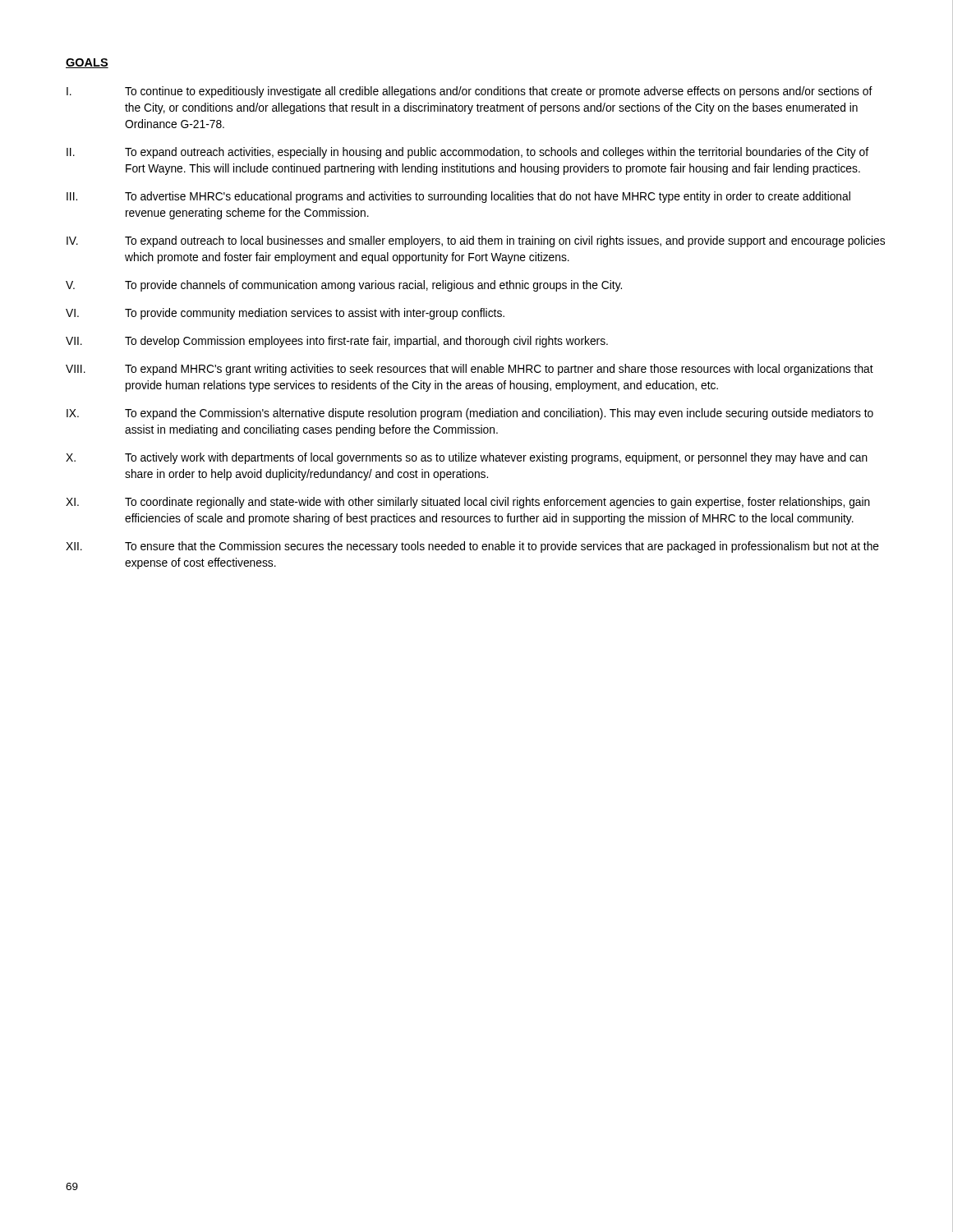
Task: Find the region starting "VIII. To expand"
Action: click(x=476, y=378)
